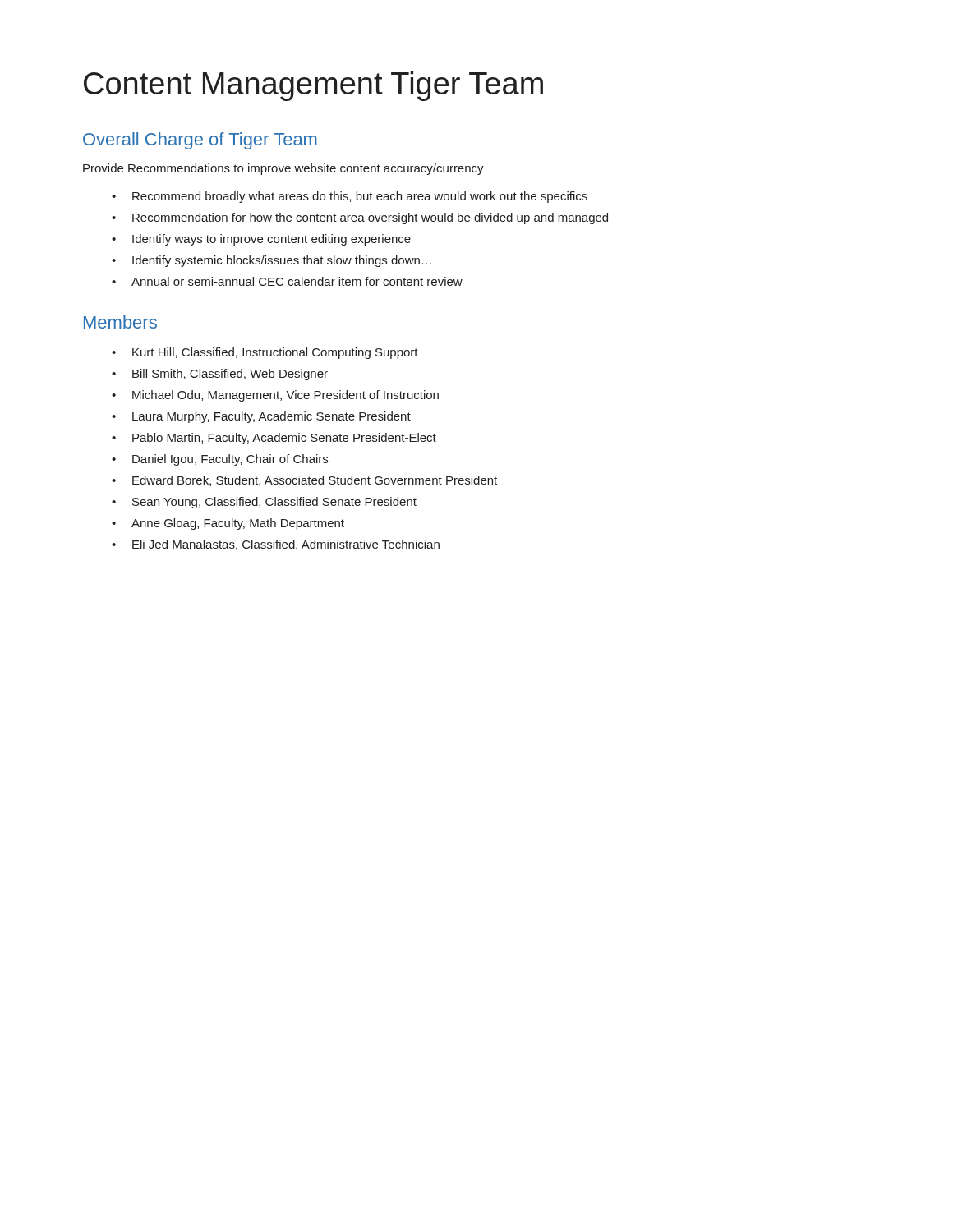953x1232 pixels.
Task: Select the element starting "Pablo Martin, Faculty, Academic"
Action: 284,438
